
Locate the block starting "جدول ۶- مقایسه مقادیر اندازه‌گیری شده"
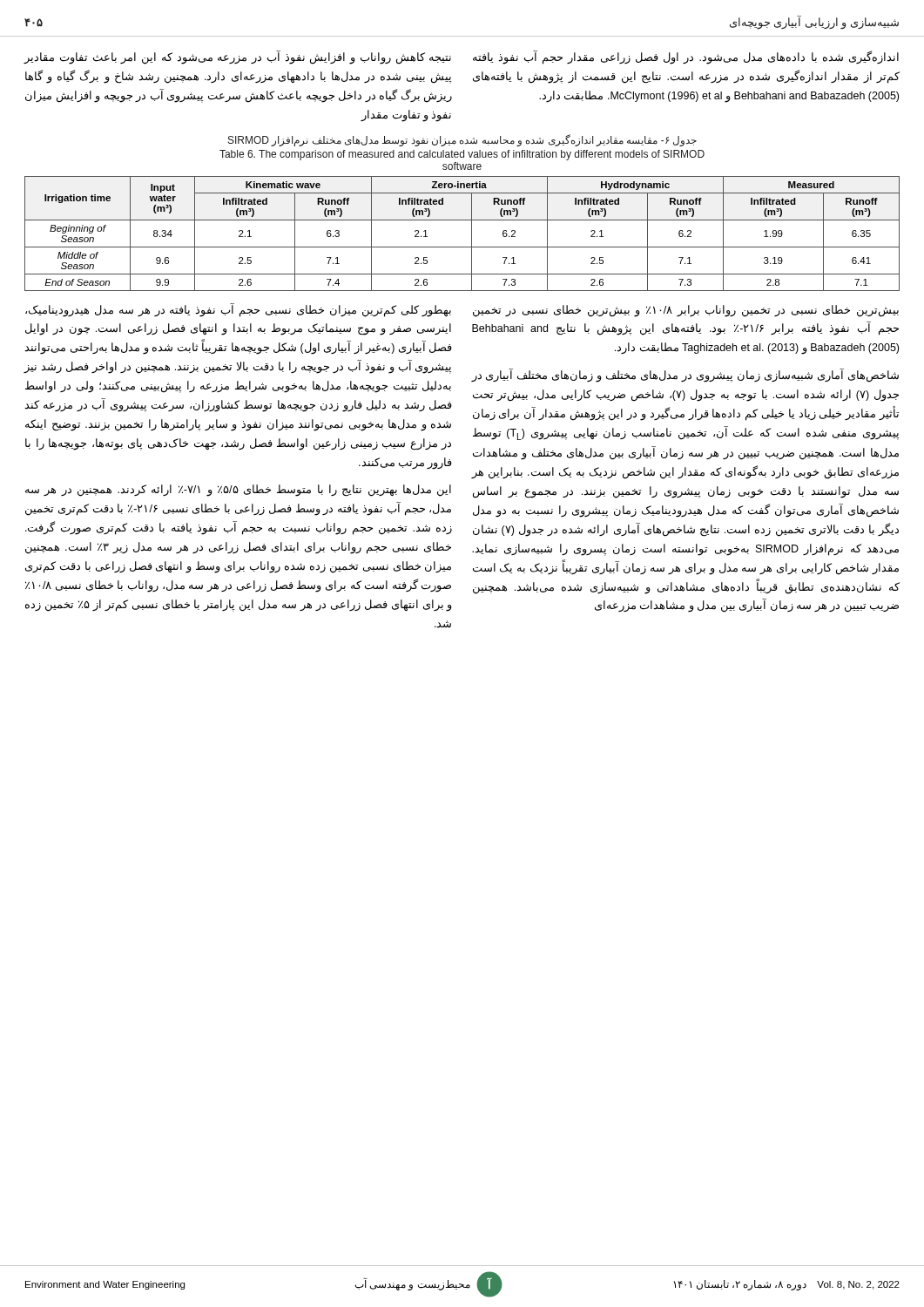pyautogui.click(x=462, y=140)
